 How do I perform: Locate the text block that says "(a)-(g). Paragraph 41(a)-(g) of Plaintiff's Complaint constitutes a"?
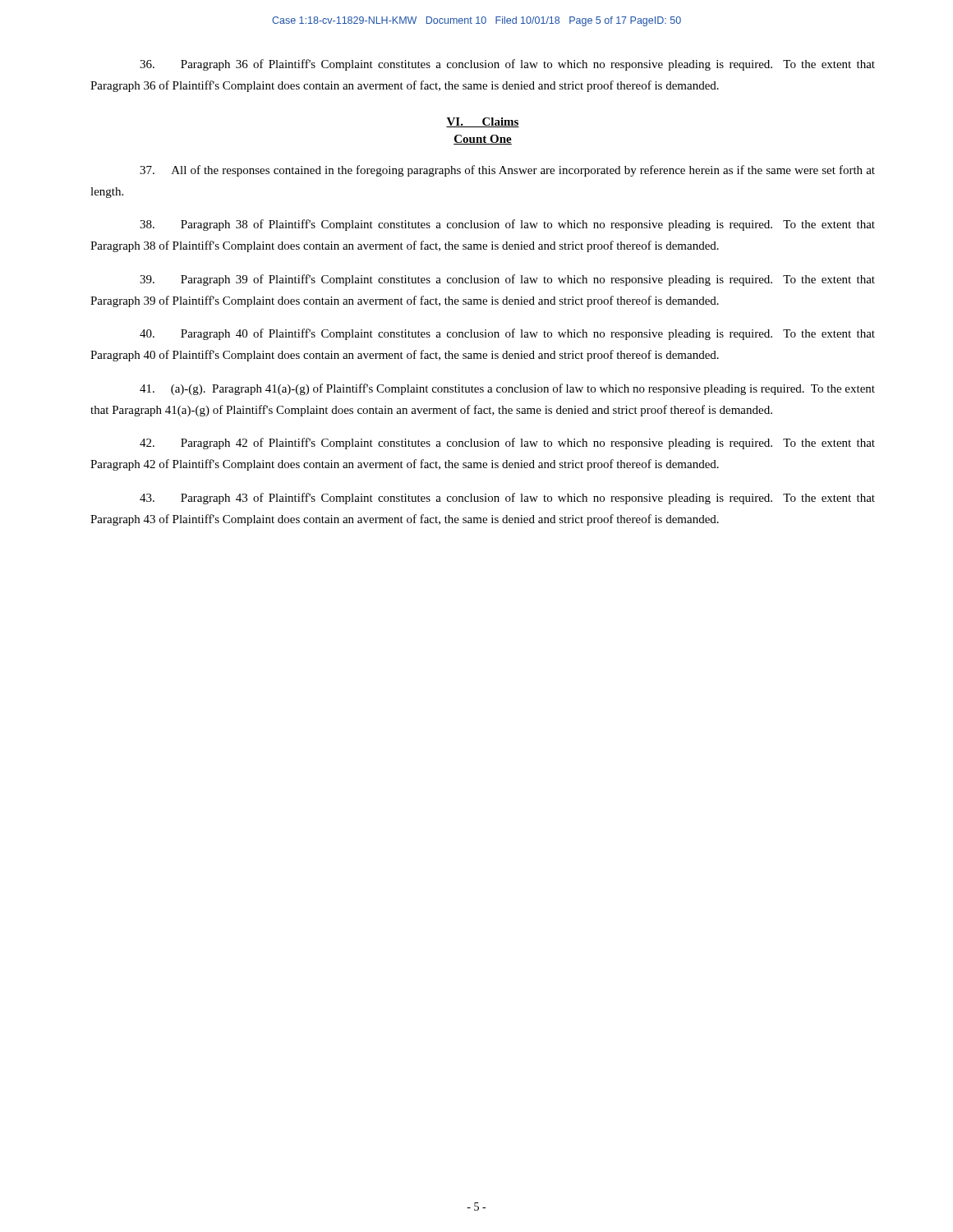[x=483, y=399]
